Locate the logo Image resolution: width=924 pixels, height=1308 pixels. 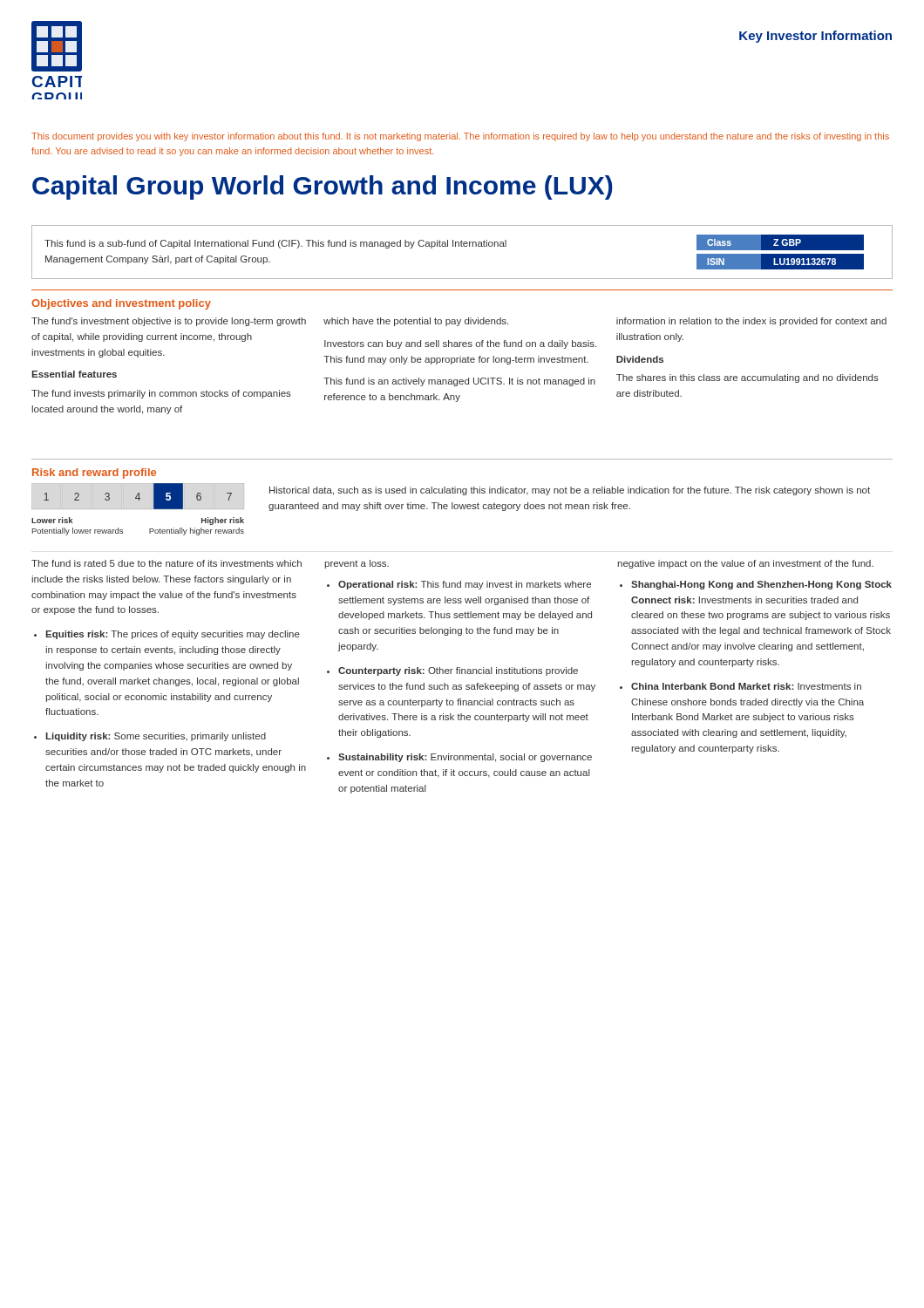[x=57, y=61]
